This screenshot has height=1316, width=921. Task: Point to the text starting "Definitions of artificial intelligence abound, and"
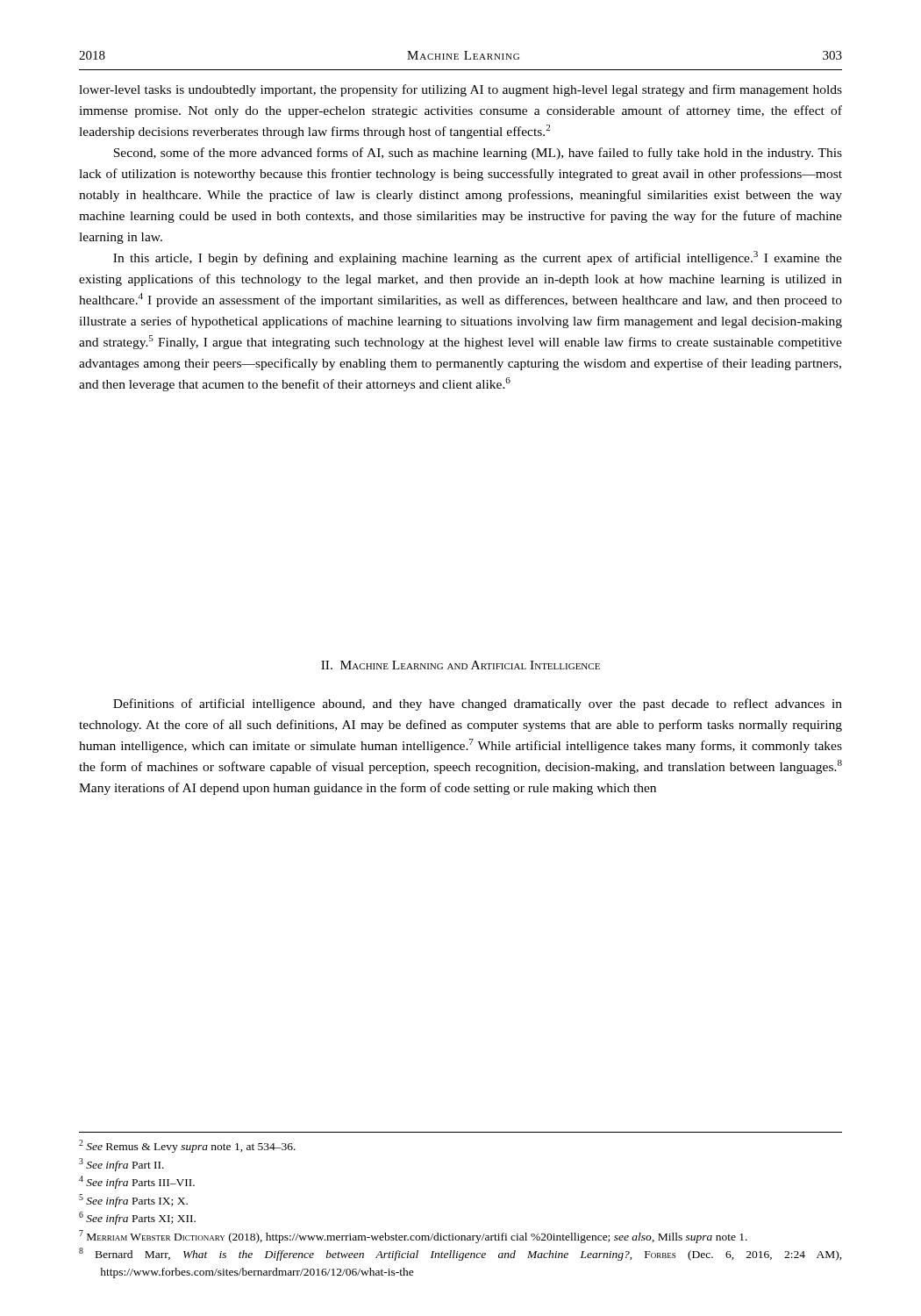click(x=460, y=746)
